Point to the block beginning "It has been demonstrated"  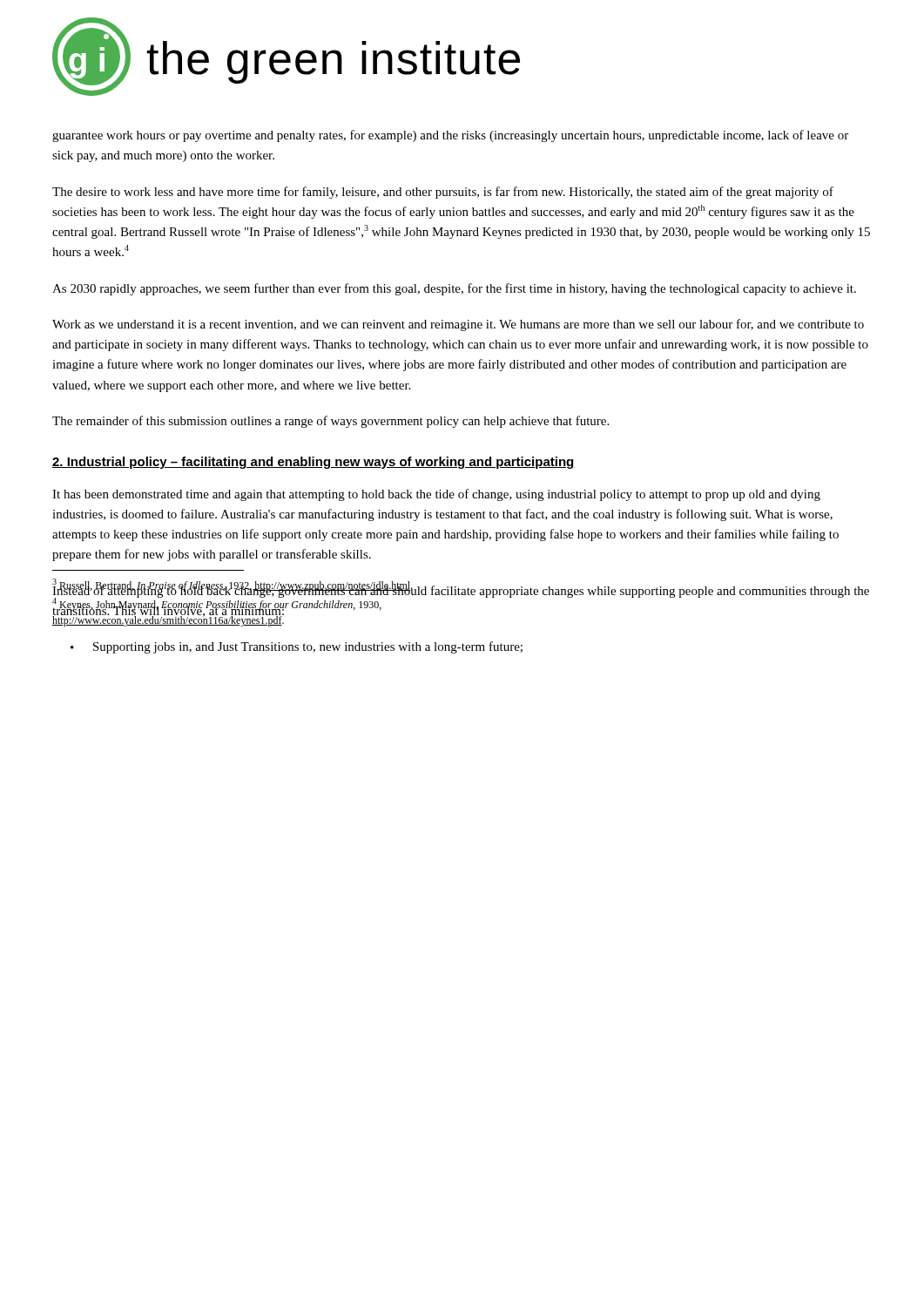(x=462, y=524)
